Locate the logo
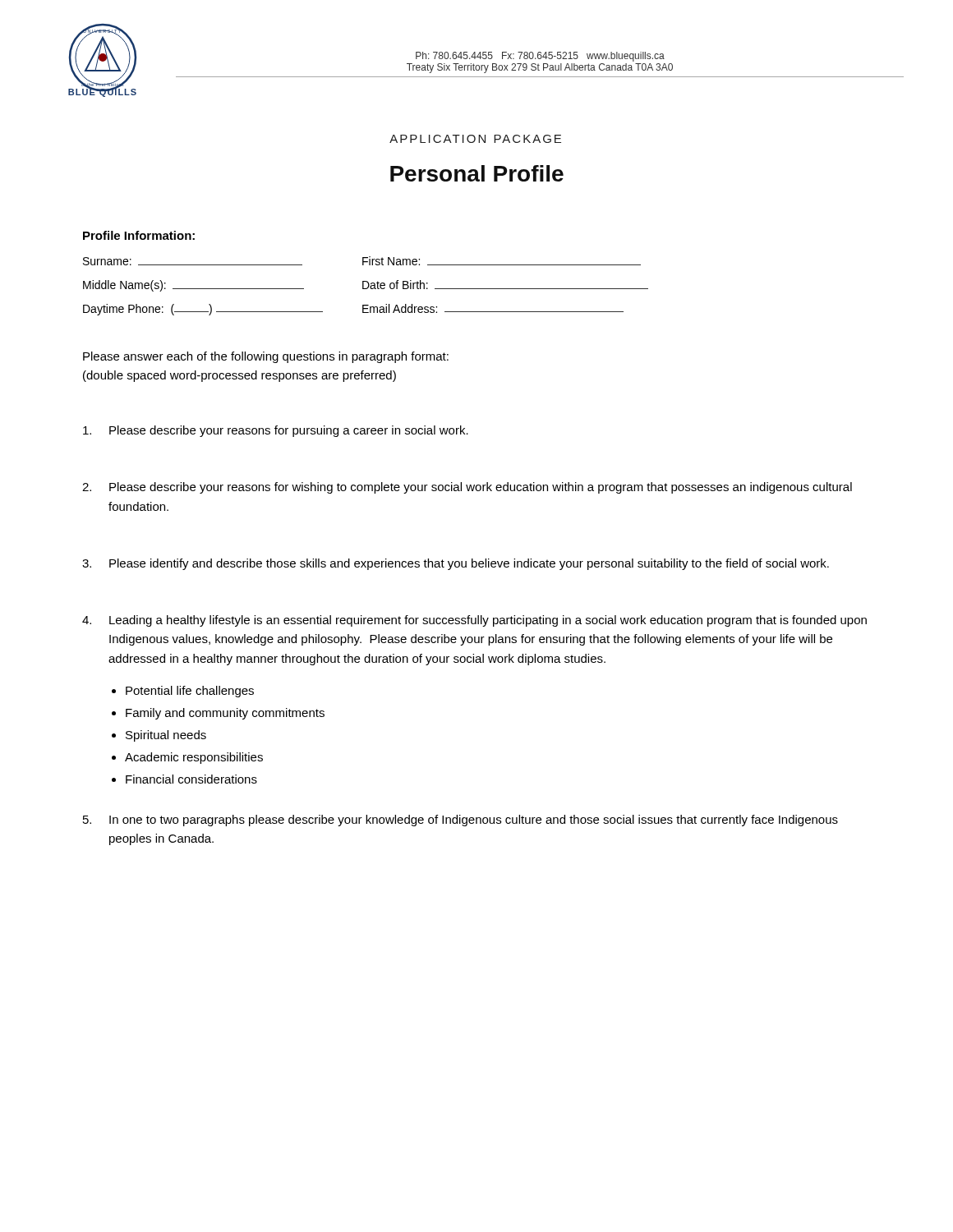This screenshot has width=953, height=1232. (x=103, y=64)
